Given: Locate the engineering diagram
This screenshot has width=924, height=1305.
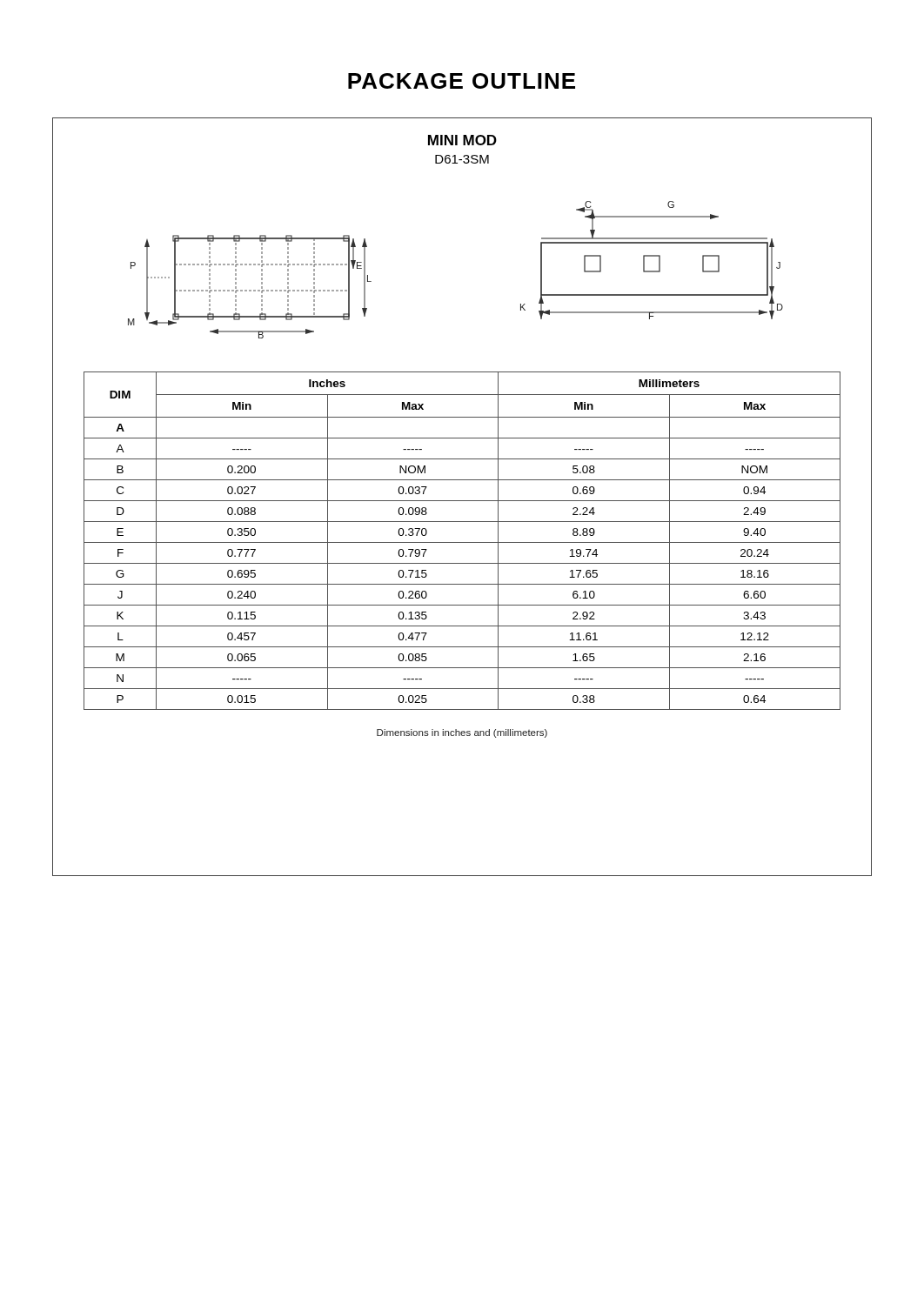Looking at the screenshot, I should click(462, 269).
